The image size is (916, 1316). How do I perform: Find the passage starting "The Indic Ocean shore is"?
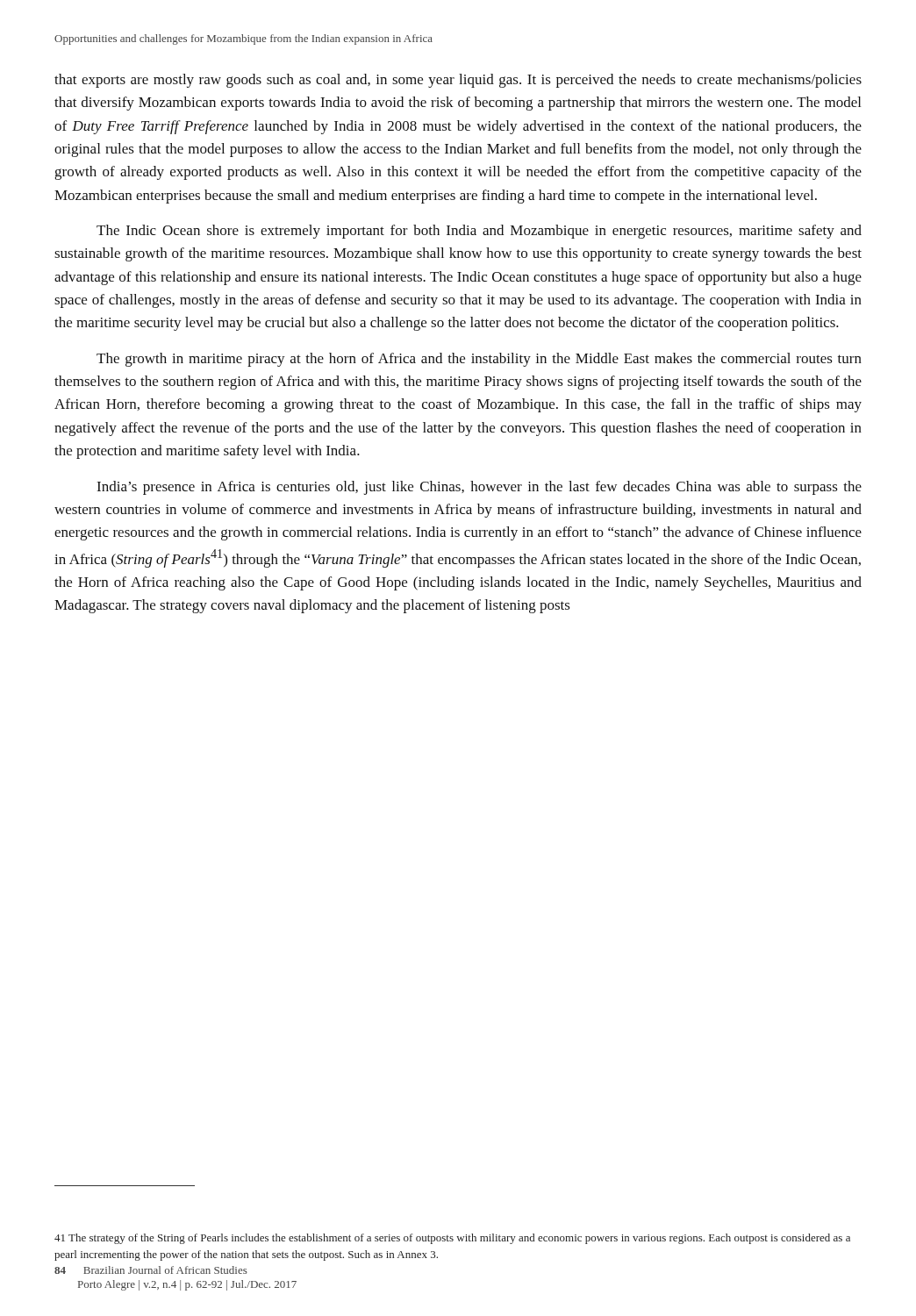(x=458, y=277)
